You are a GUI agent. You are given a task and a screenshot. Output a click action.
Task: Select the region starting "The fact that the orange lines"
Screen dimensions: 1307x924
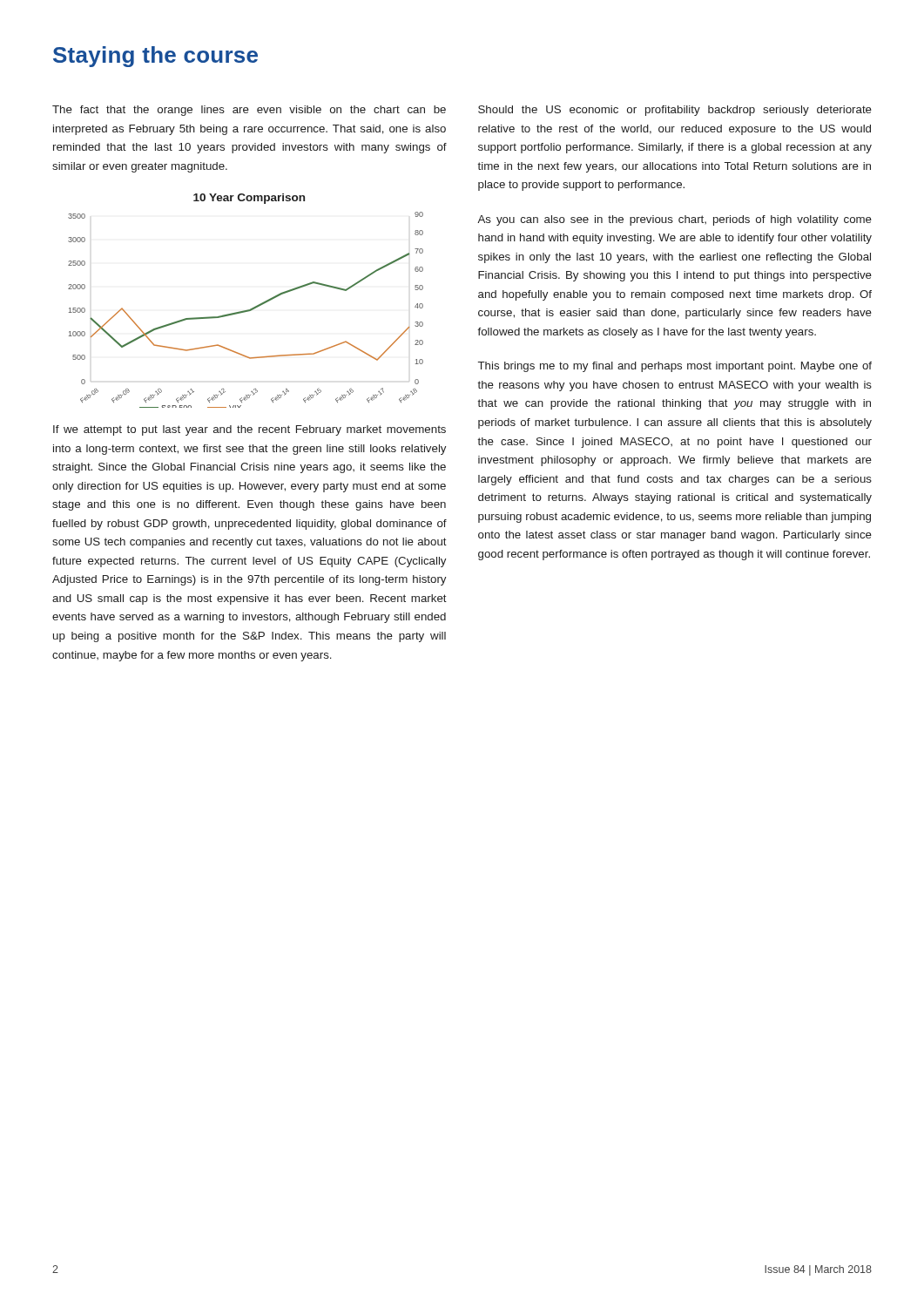pos(249,137)
